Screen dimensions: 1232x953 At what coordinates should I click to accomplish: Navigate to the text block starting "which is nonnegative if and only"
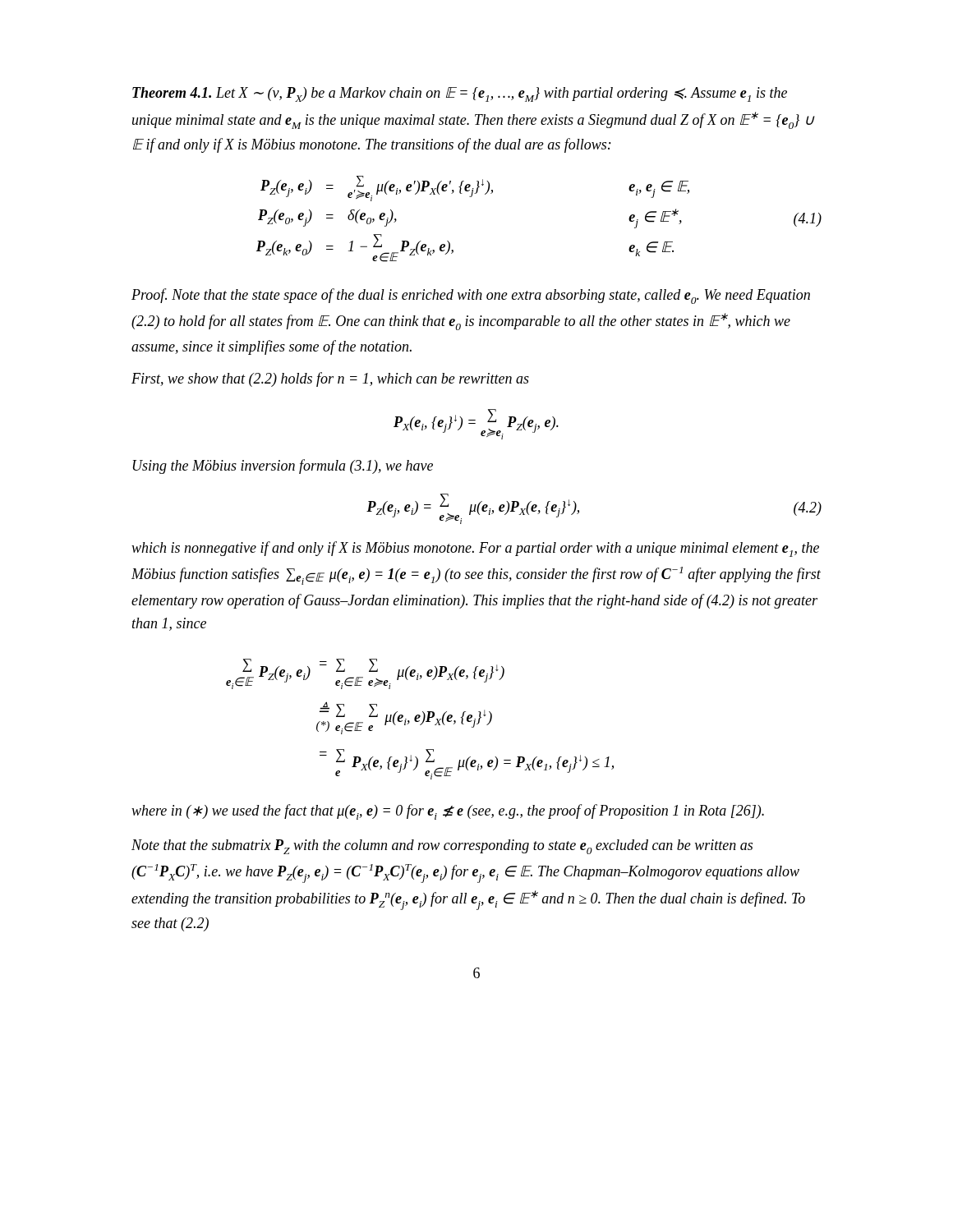tap(476, 586)
